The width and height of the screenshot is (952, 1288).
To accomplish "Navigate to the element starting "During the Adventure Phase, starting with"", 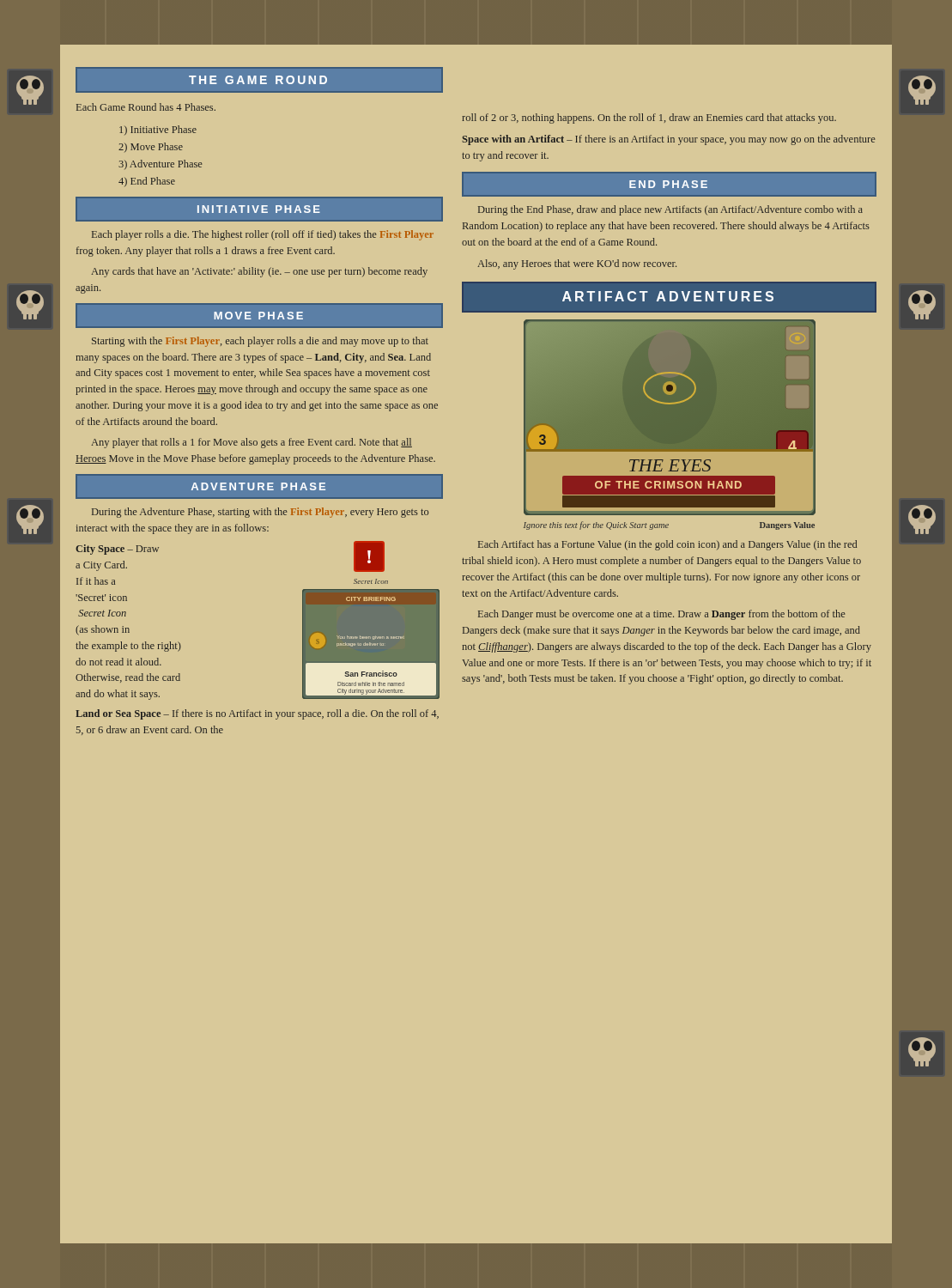I will click(252, 520).
